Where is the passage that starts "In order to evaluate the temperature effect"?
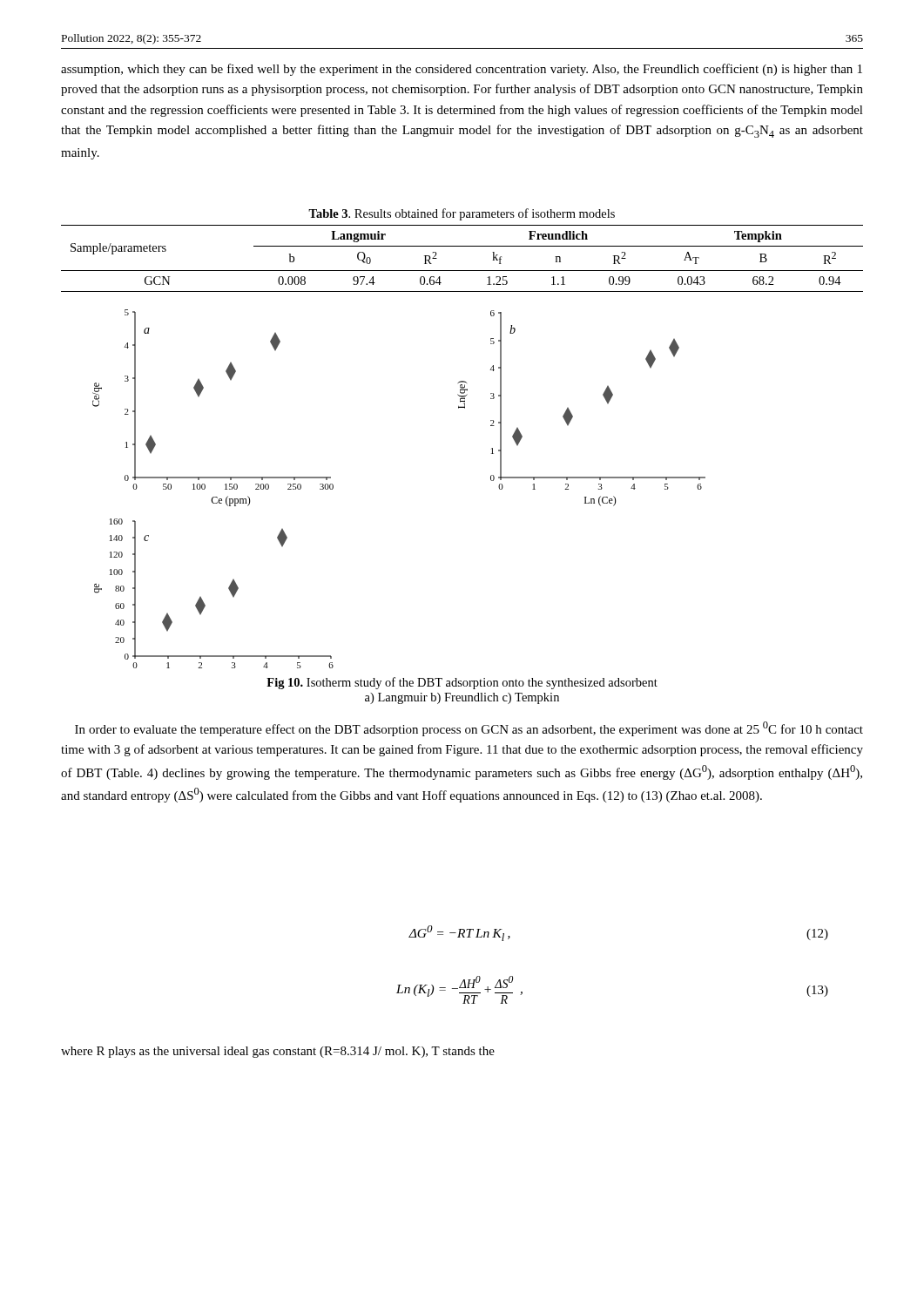Image resolution: width=924 pixels, height=1307 pixels. tap(462, 761)
